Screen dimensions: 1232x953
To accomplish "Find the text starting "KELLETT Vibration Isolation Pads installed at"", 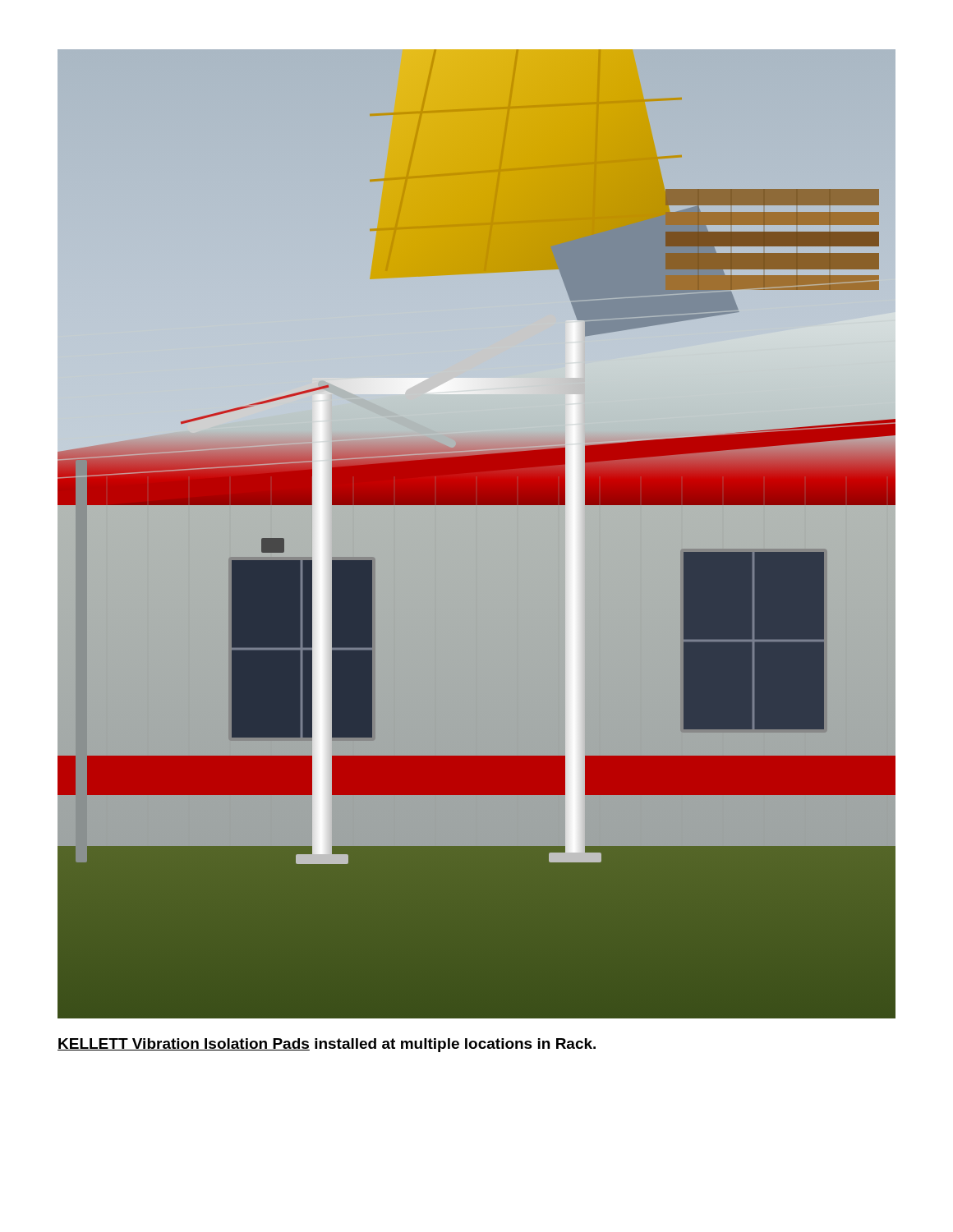I will (327, 1044).
